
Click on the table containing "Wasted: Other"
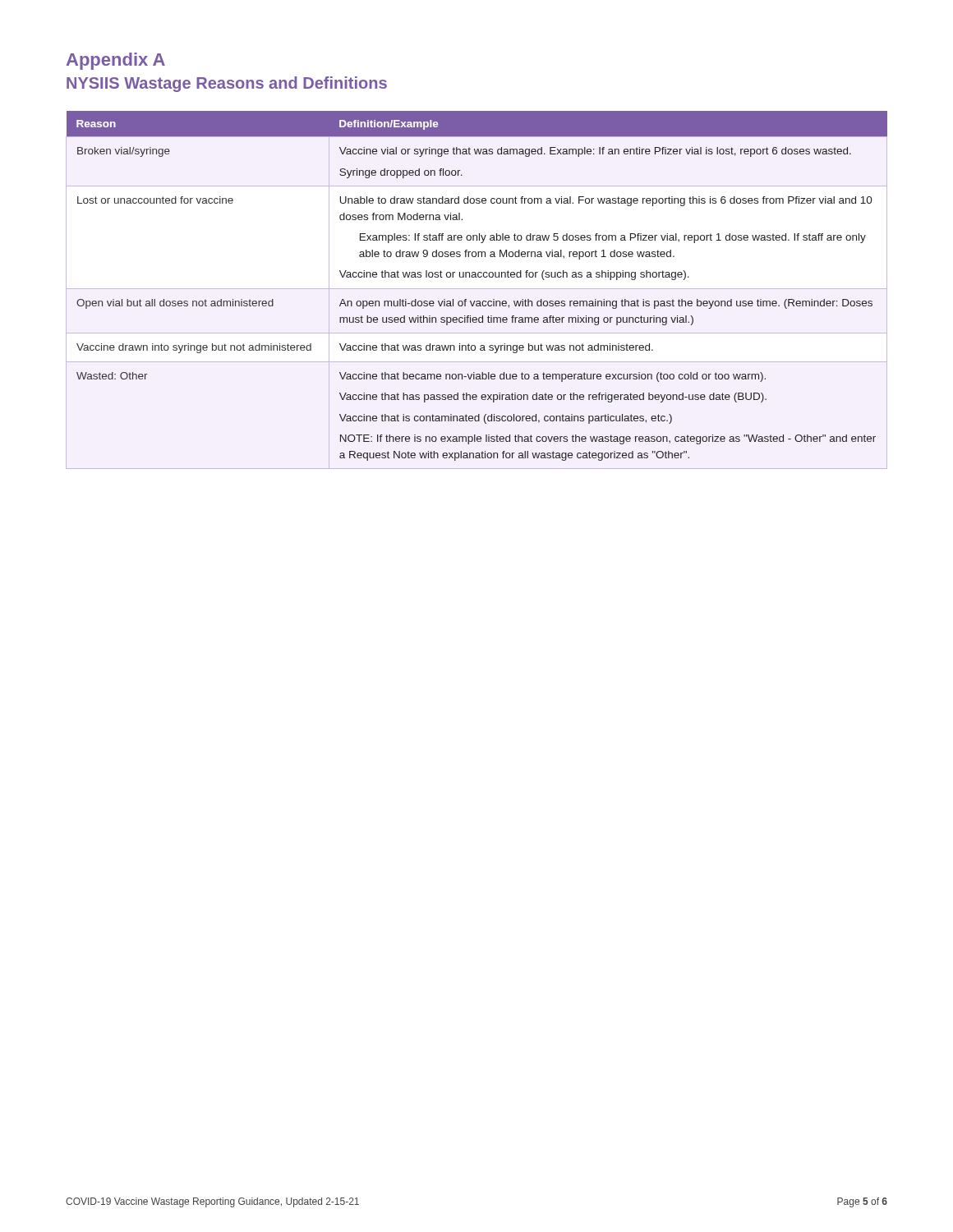pyautogui.click(x=476, y=290)
